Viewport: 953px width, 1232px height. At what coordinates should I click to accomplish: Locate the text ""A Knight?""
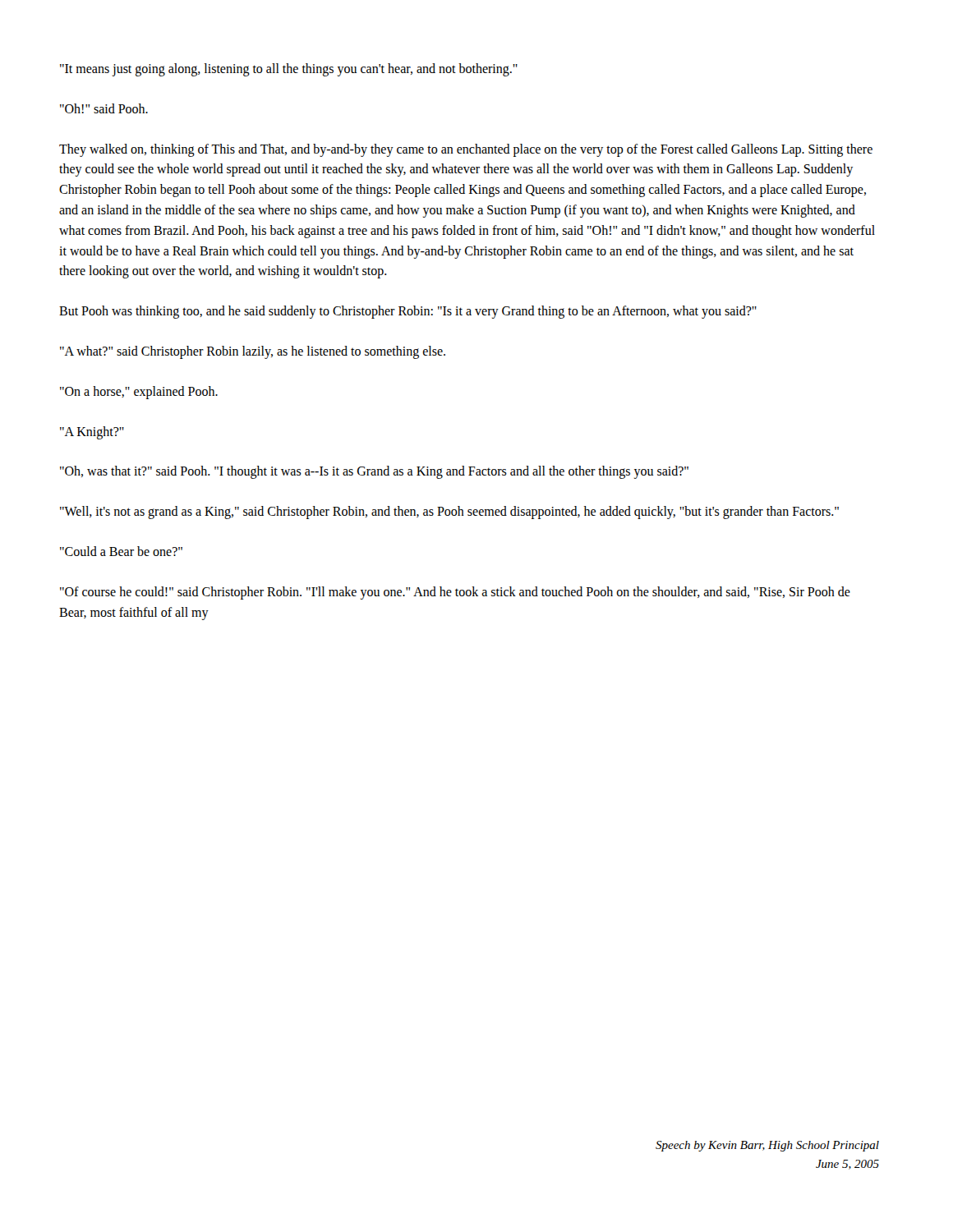(92, 431)
